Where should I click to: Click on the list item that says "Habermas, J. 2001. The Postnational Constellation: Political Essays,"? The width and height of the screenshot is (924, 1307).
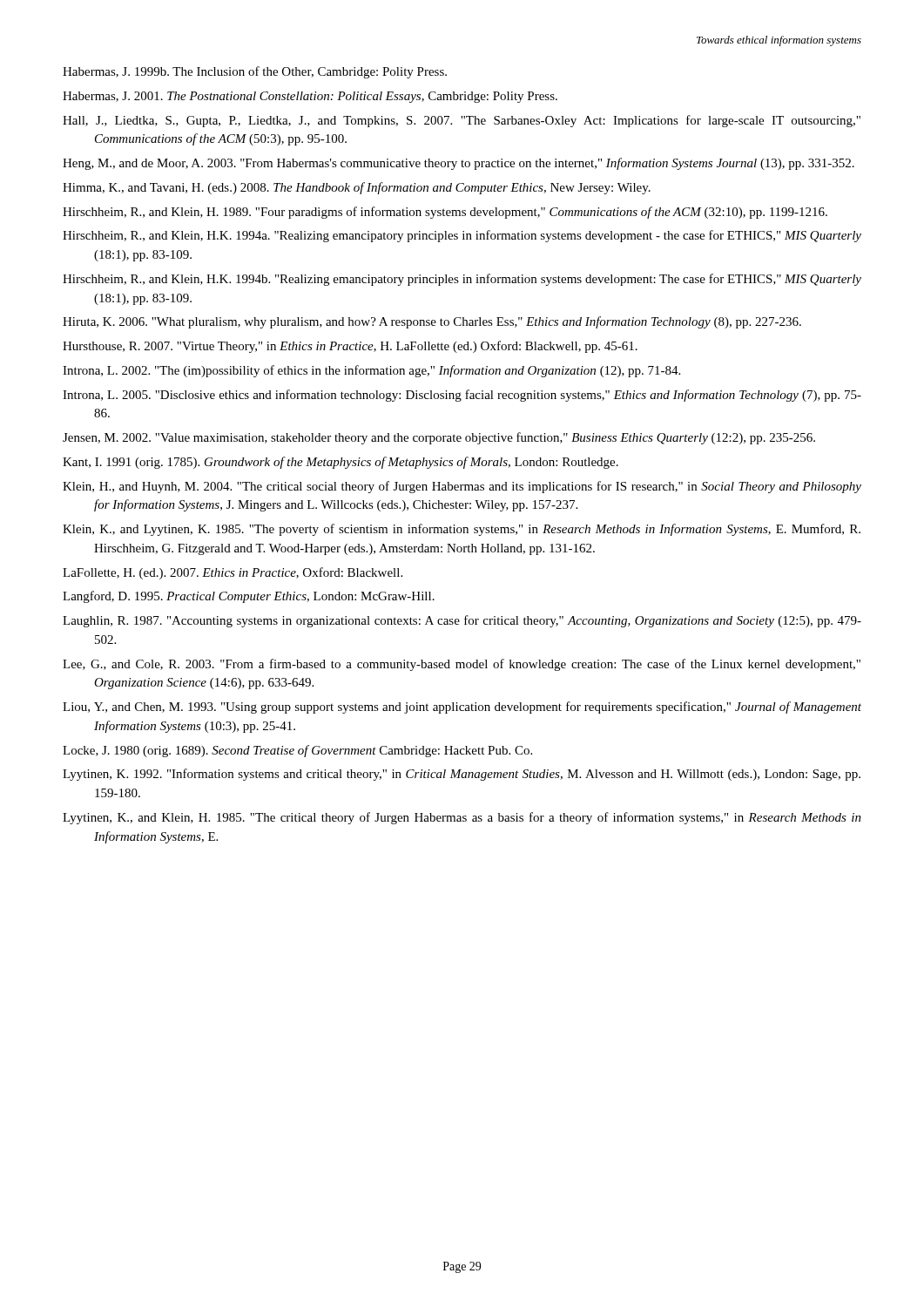pos(310,96)
